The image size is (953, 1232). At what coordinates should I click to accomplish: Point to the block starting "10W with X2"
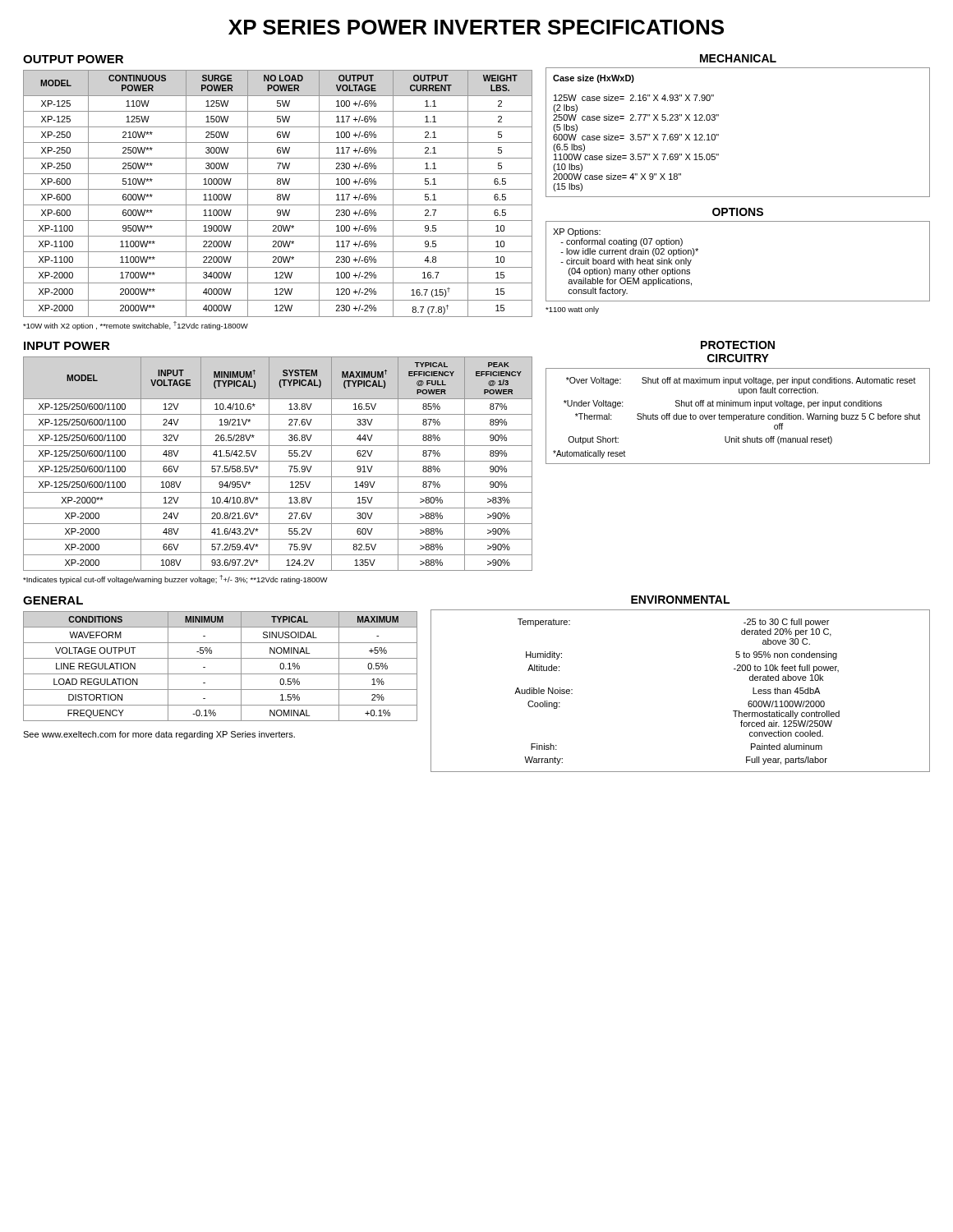pos(135,325)
